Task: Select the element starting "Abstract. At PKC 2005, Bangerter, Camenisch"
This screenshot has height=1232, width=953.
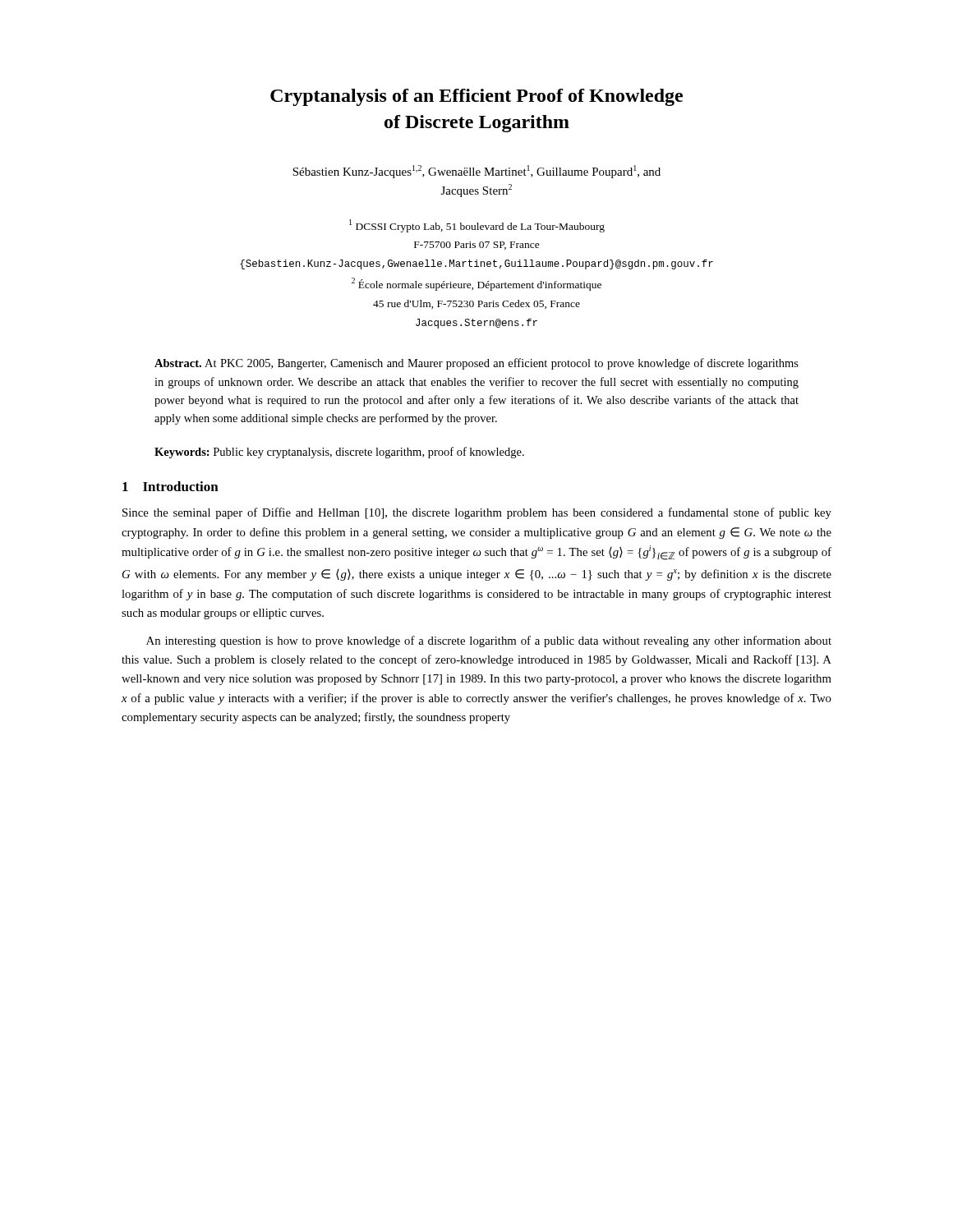Action: point(476,391)
